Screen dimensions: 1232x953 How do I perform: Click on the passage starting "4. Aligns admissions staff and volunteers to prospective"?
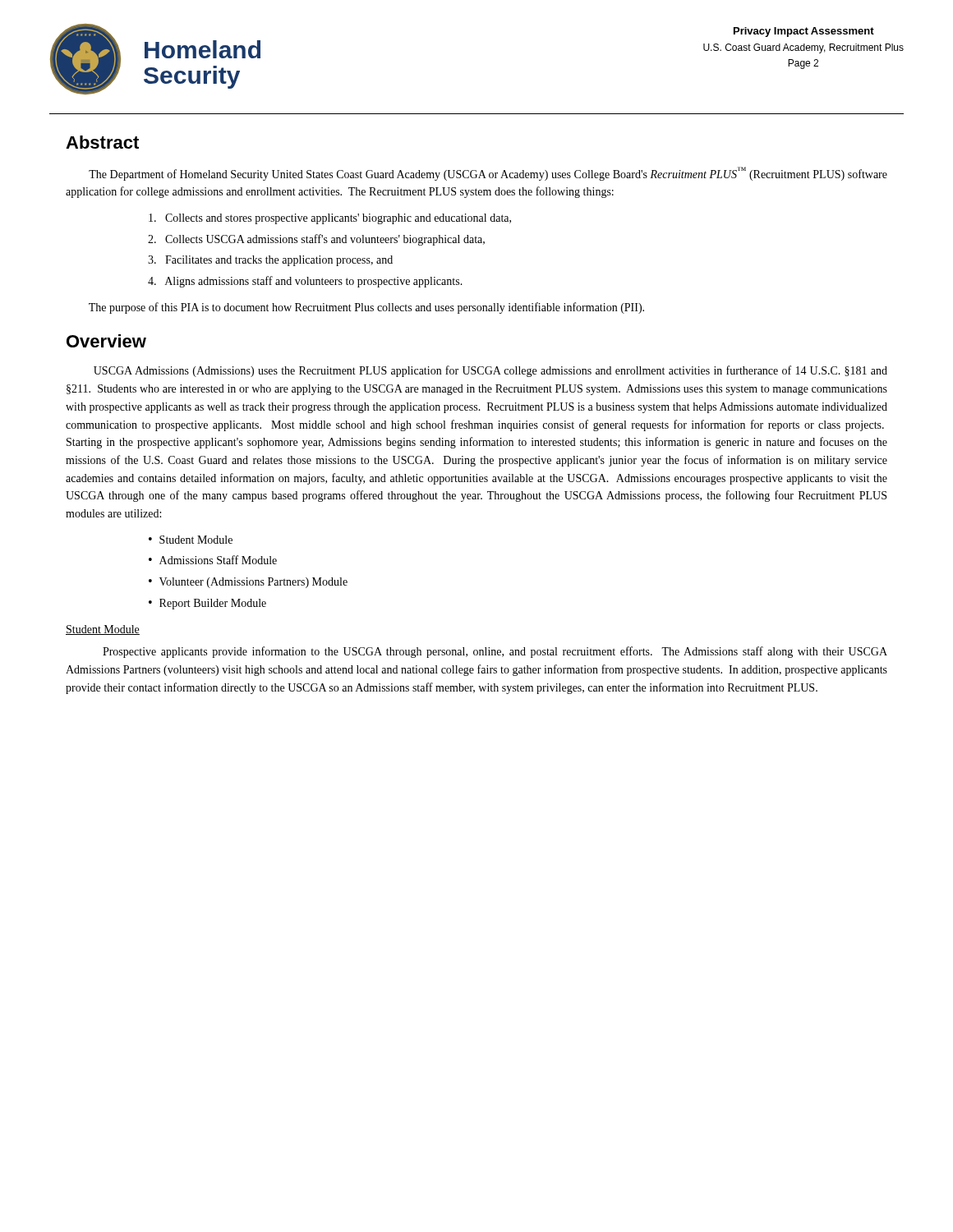[x=305, y=281]
